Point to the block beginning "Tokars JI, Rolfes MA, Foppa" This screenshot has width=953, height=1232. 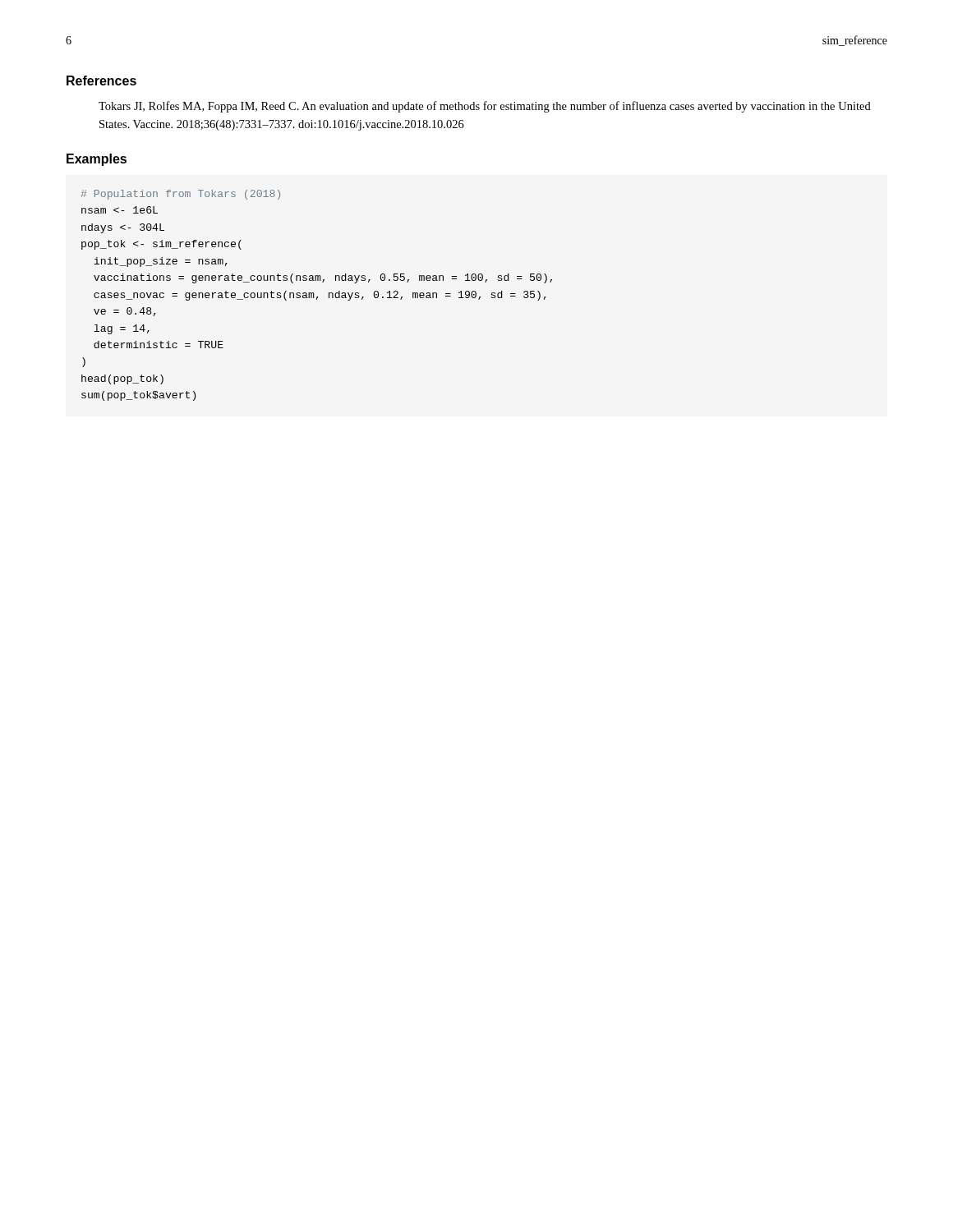click(485, 115)
